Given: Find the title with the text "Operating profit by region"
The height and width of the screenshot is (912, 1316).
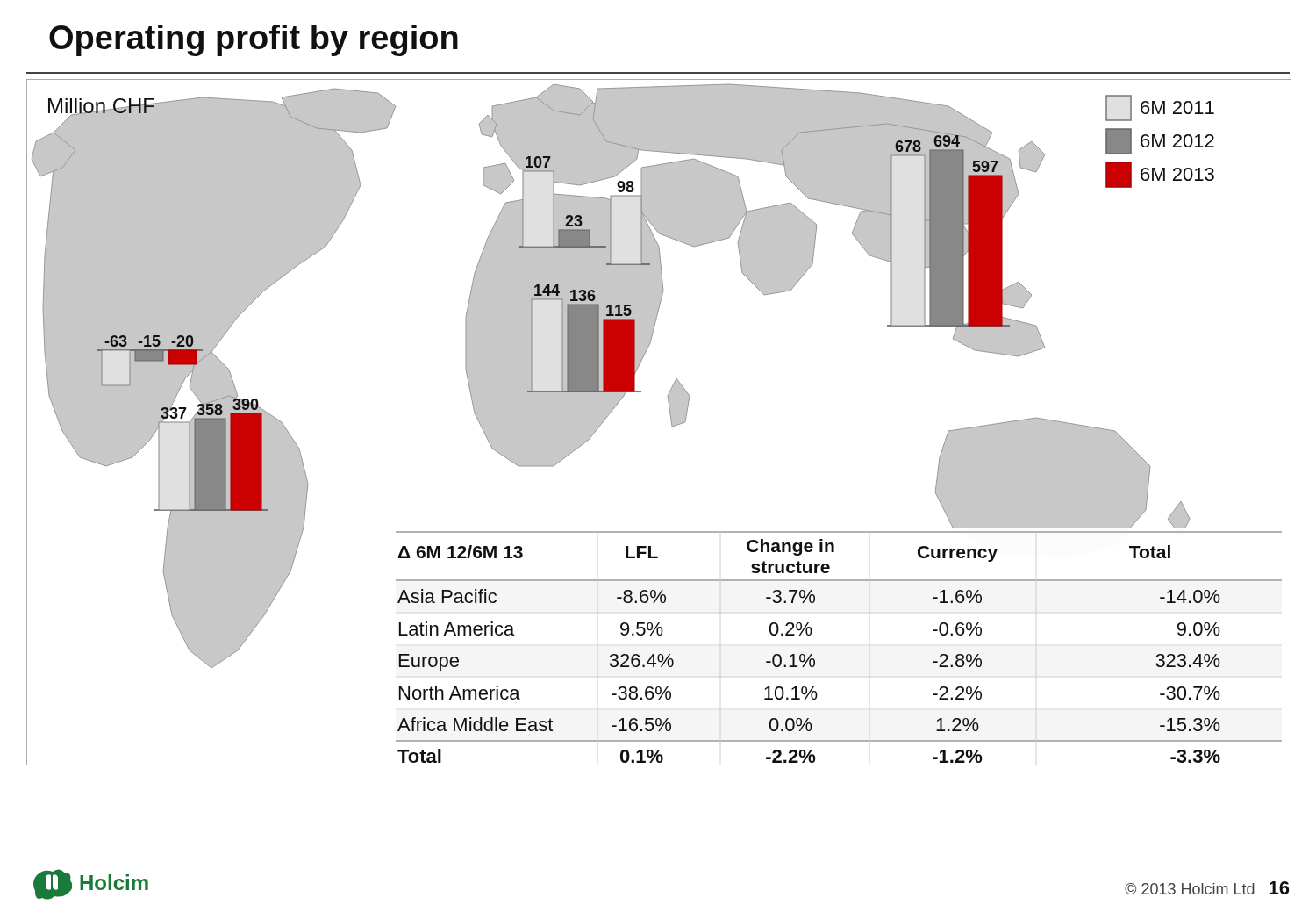Looking at the screenshot, I should [x=254, y=38].
